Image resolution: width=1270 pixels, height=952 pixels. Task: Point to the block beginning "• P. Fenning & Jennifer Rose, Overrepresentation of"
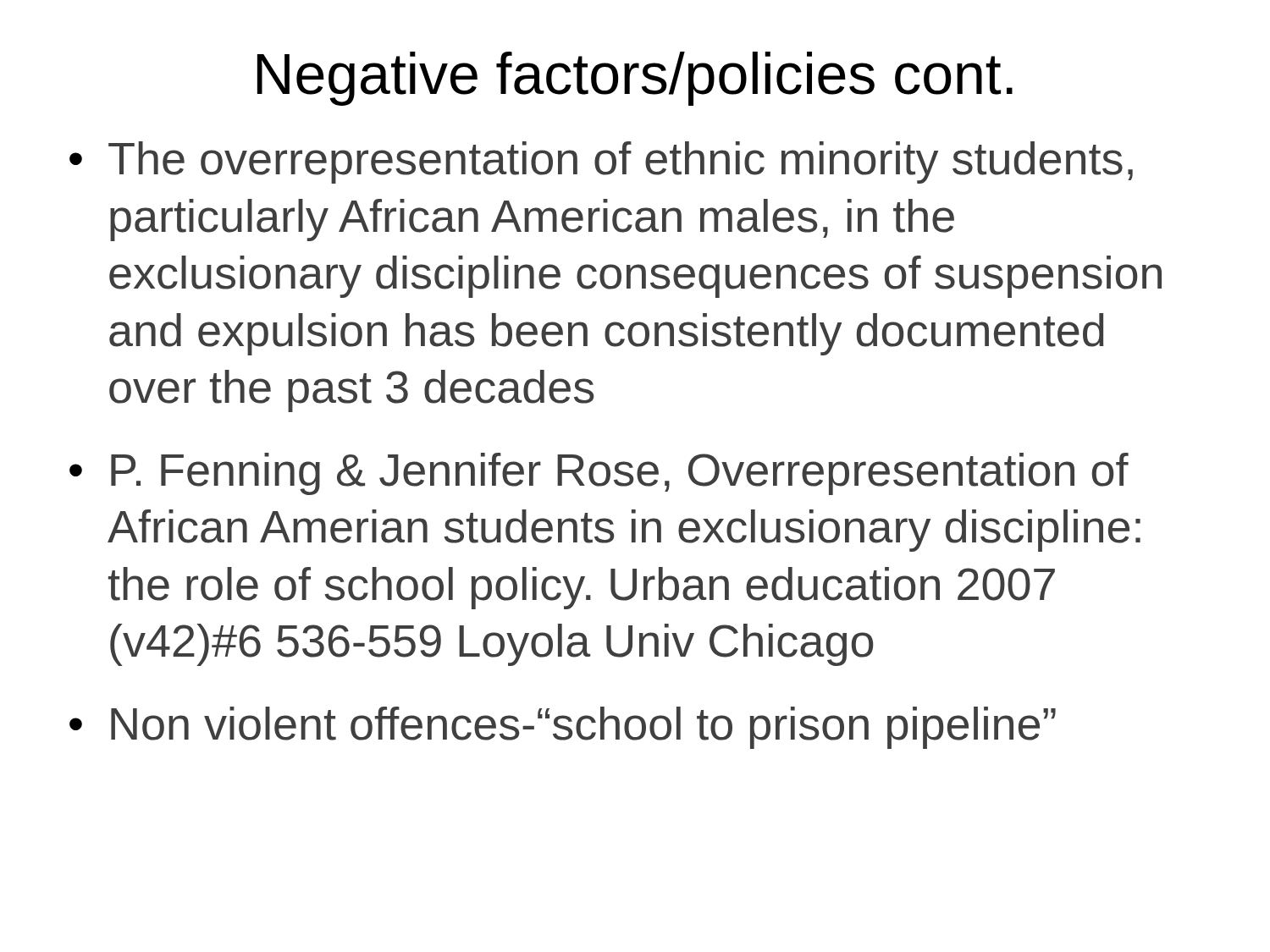click(635, 556)
